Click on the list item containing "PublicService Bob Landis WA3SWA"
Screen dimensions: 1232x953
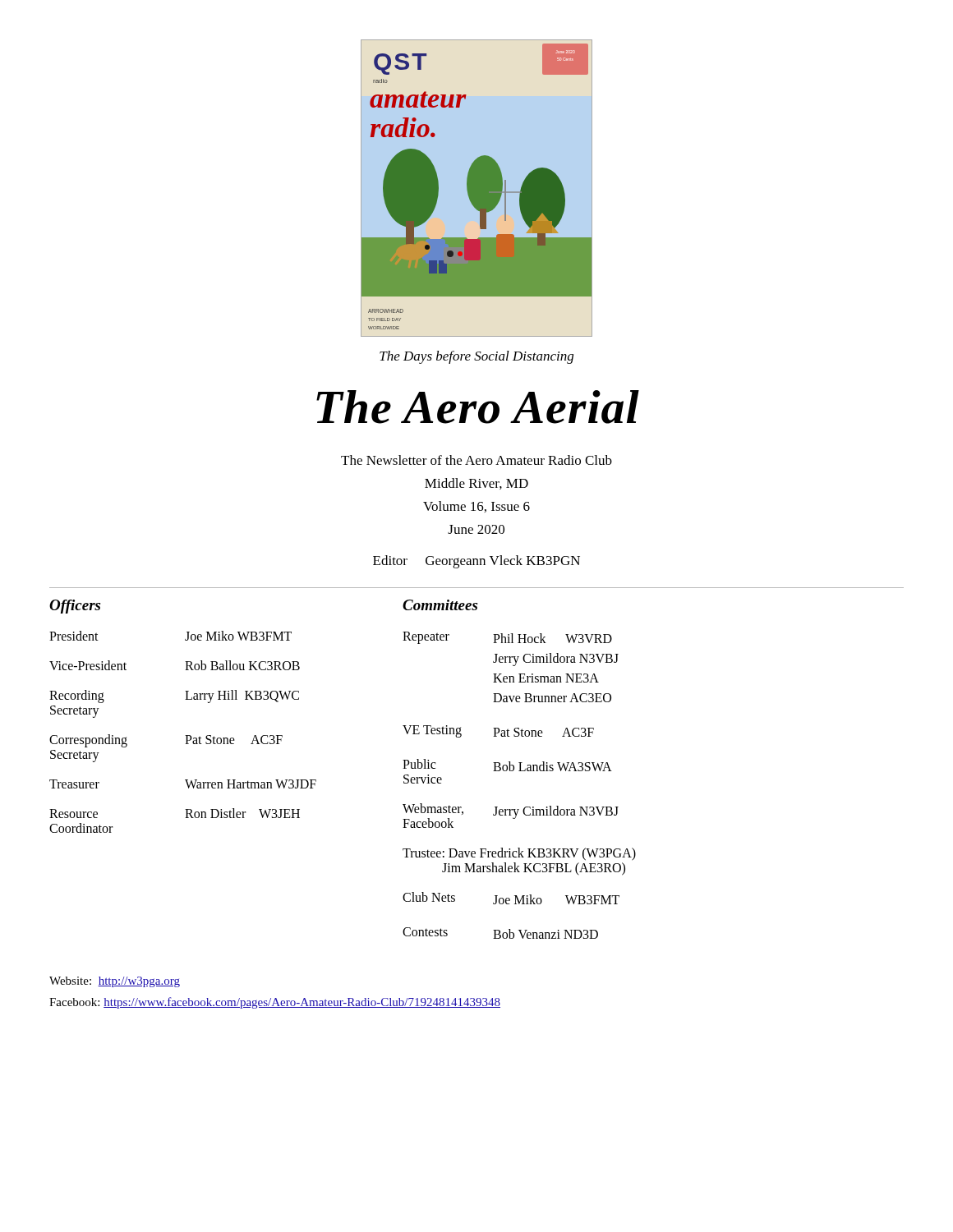click(x=507, y=765)
